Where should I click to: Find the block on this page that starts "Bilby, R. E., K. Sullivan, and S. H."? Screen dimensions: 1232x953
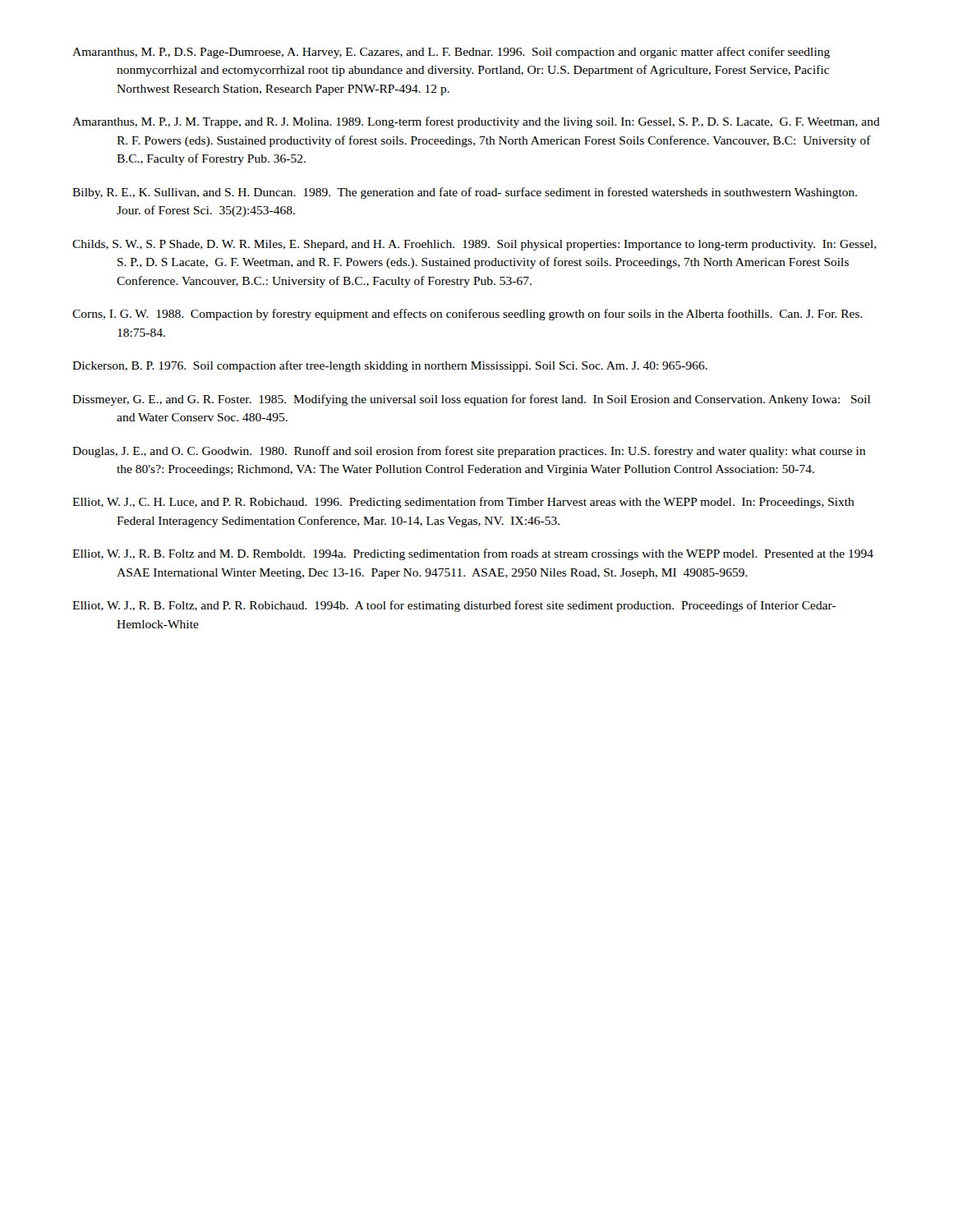[467, 201]
